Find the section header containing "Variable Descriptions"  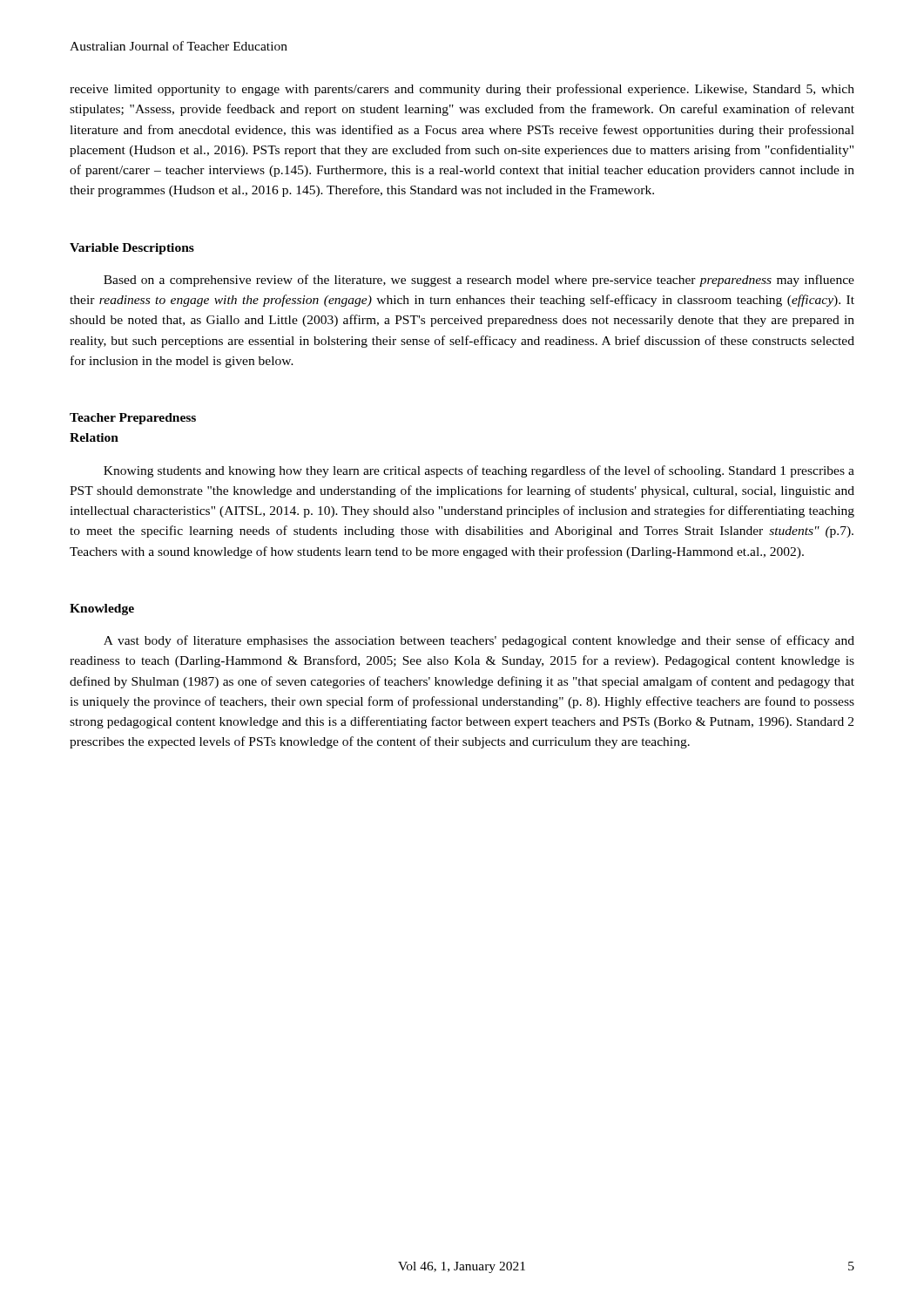pyautogui.click(x=132, y=247)
